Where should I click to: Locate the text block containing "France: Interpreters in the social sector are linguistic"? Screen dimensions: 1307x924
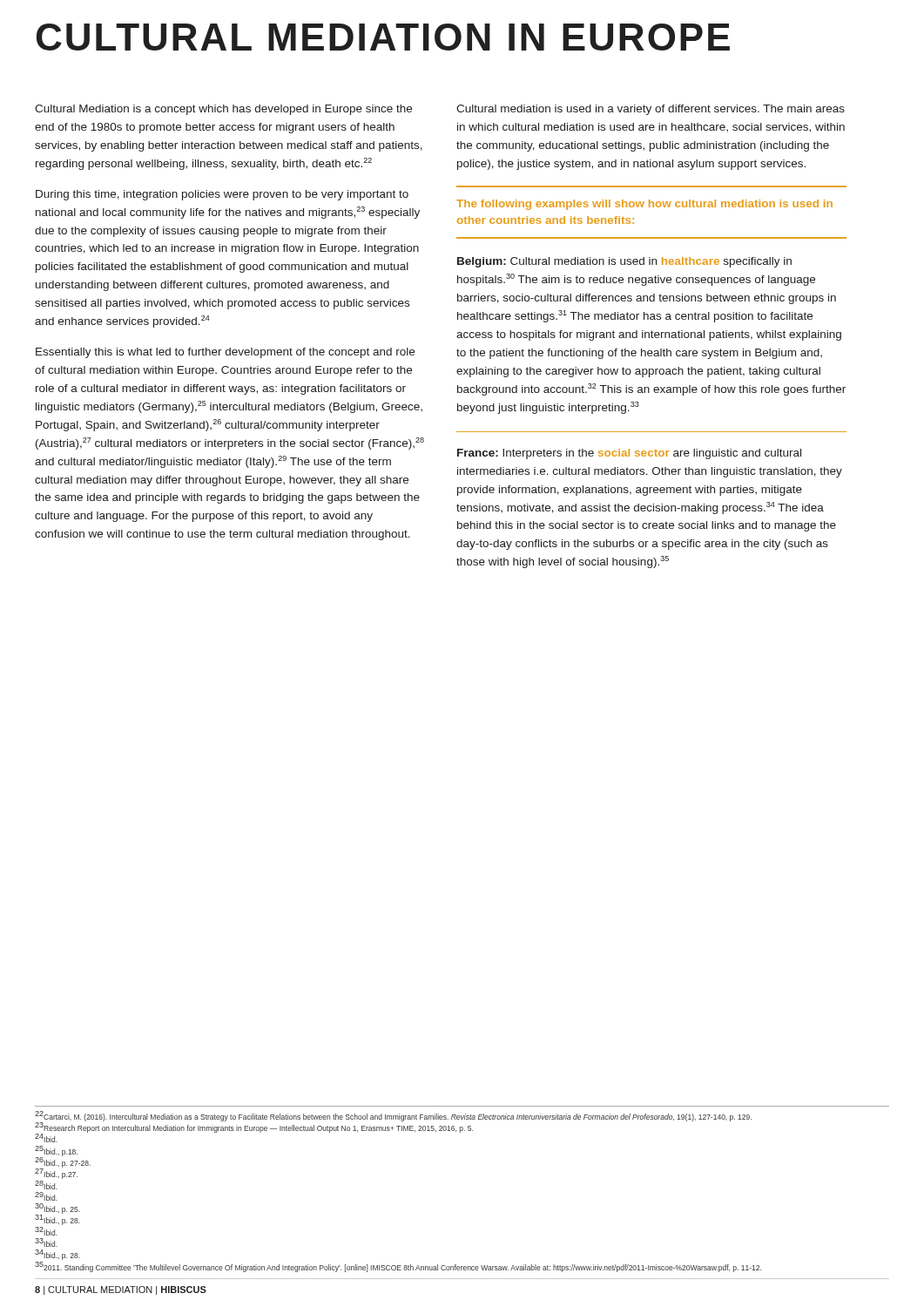pos(651,508)
